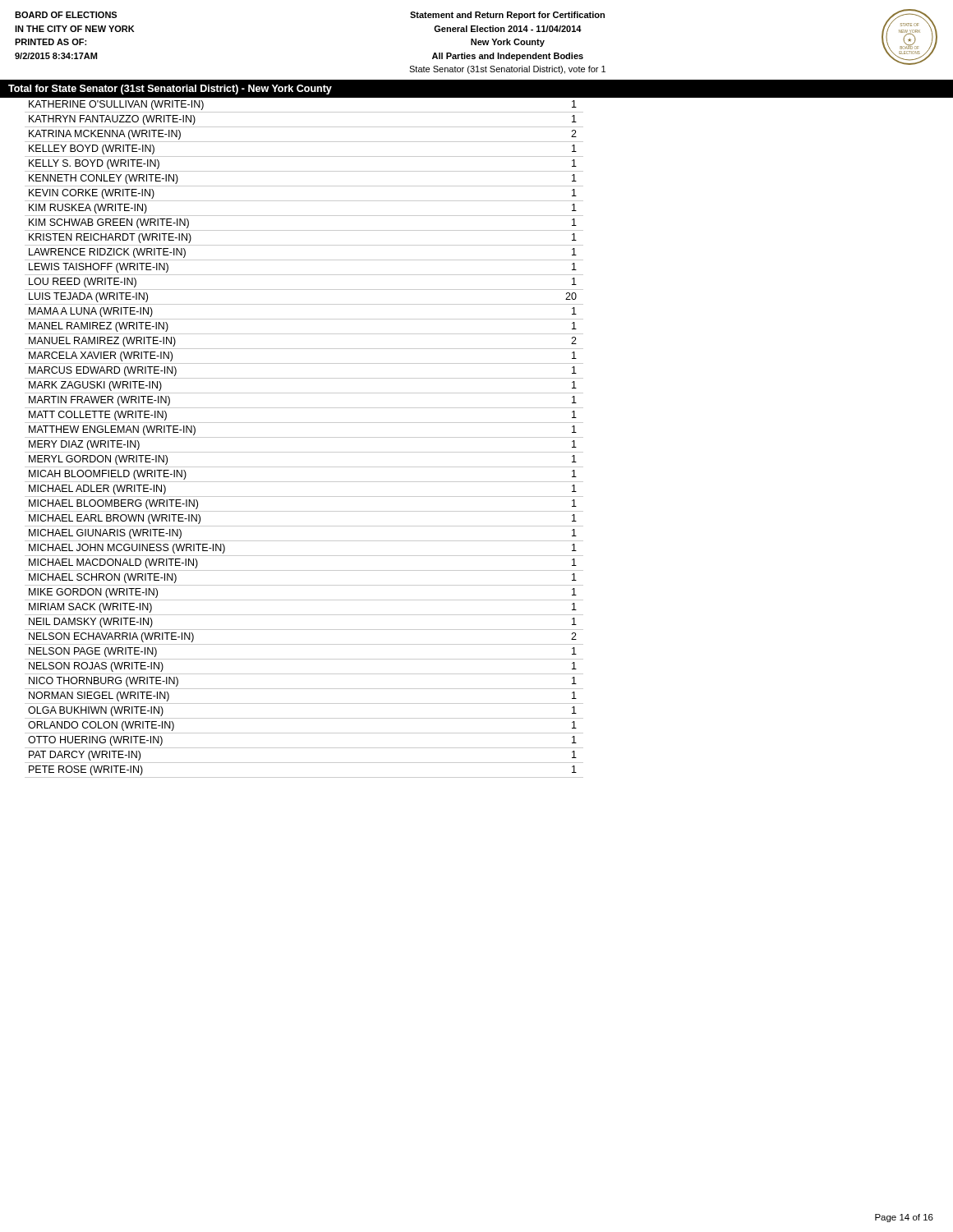
Task: Point to "KELLY S. BOYD (WRITE-IN)1"
Action: point(304,163)
